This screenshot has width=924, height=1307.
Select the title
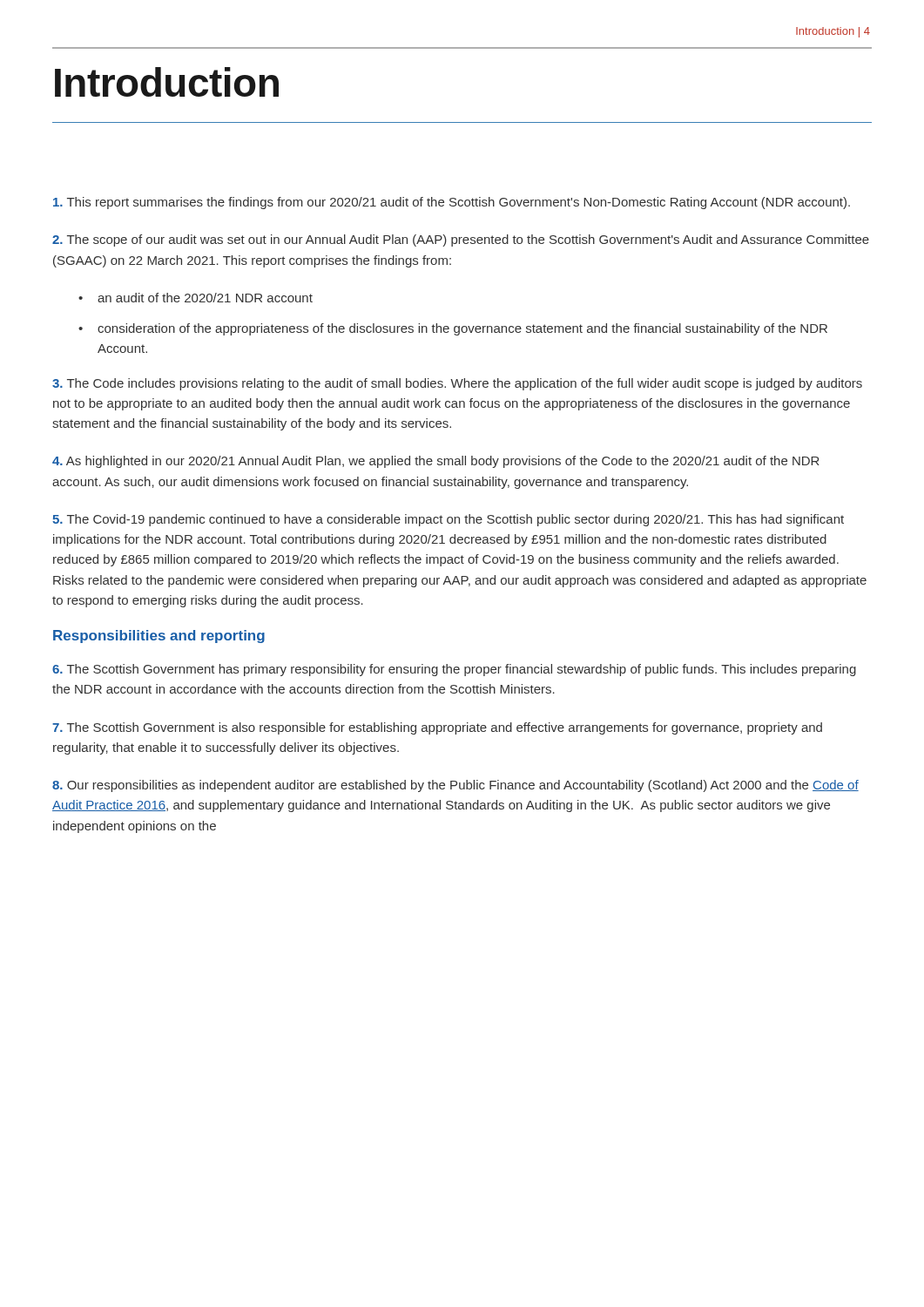click(462, 91)
